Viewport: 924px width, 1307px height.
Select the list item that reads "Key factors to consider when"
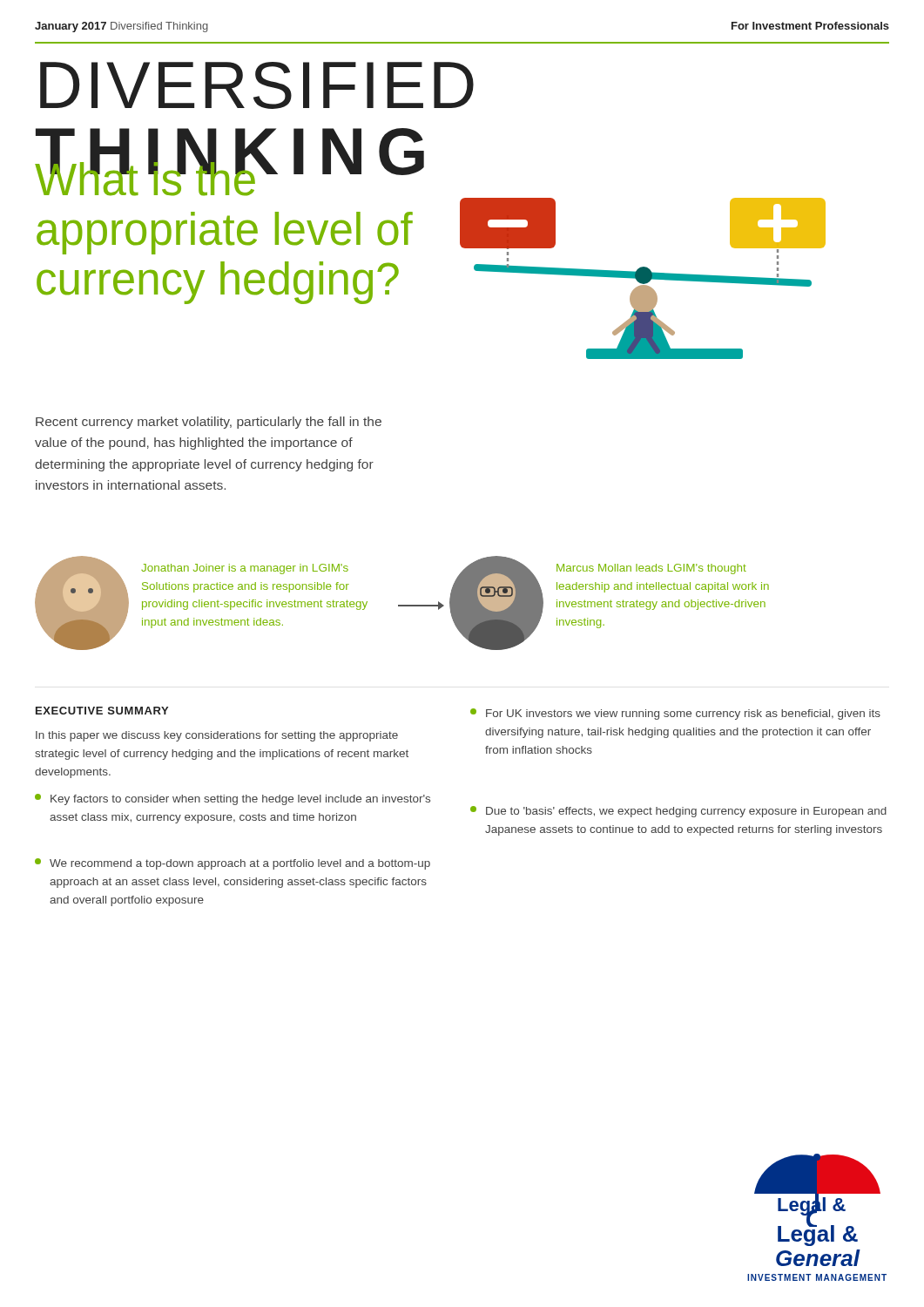pos(239,808)
